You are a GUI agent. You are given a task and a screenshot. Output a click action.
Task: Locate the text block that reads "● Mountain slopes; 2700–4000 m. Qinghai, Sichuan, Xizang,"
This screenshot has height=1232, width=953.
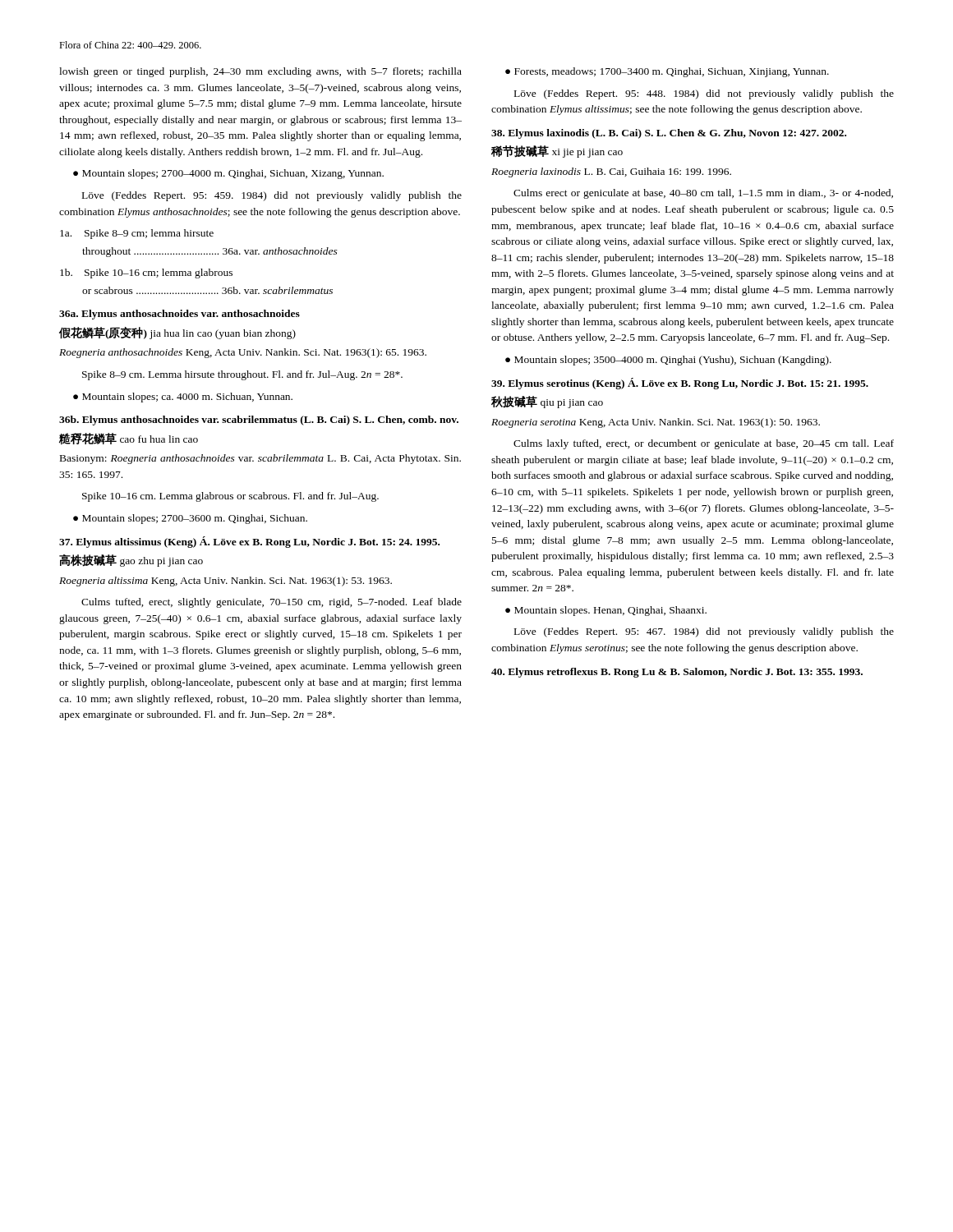[260, 173]
